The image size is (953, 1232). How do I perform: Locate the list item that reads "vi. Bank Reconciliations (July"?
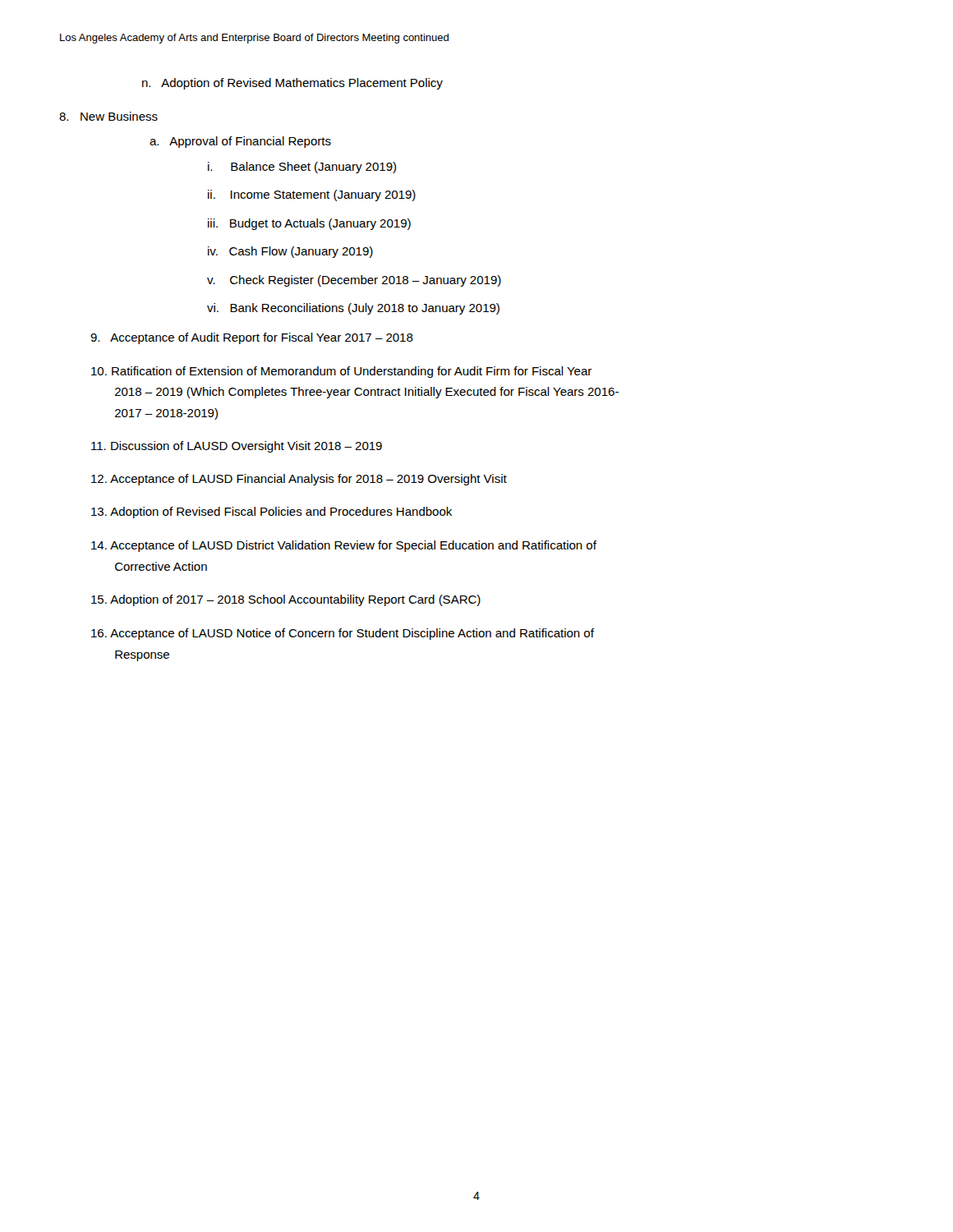point(354,308)
